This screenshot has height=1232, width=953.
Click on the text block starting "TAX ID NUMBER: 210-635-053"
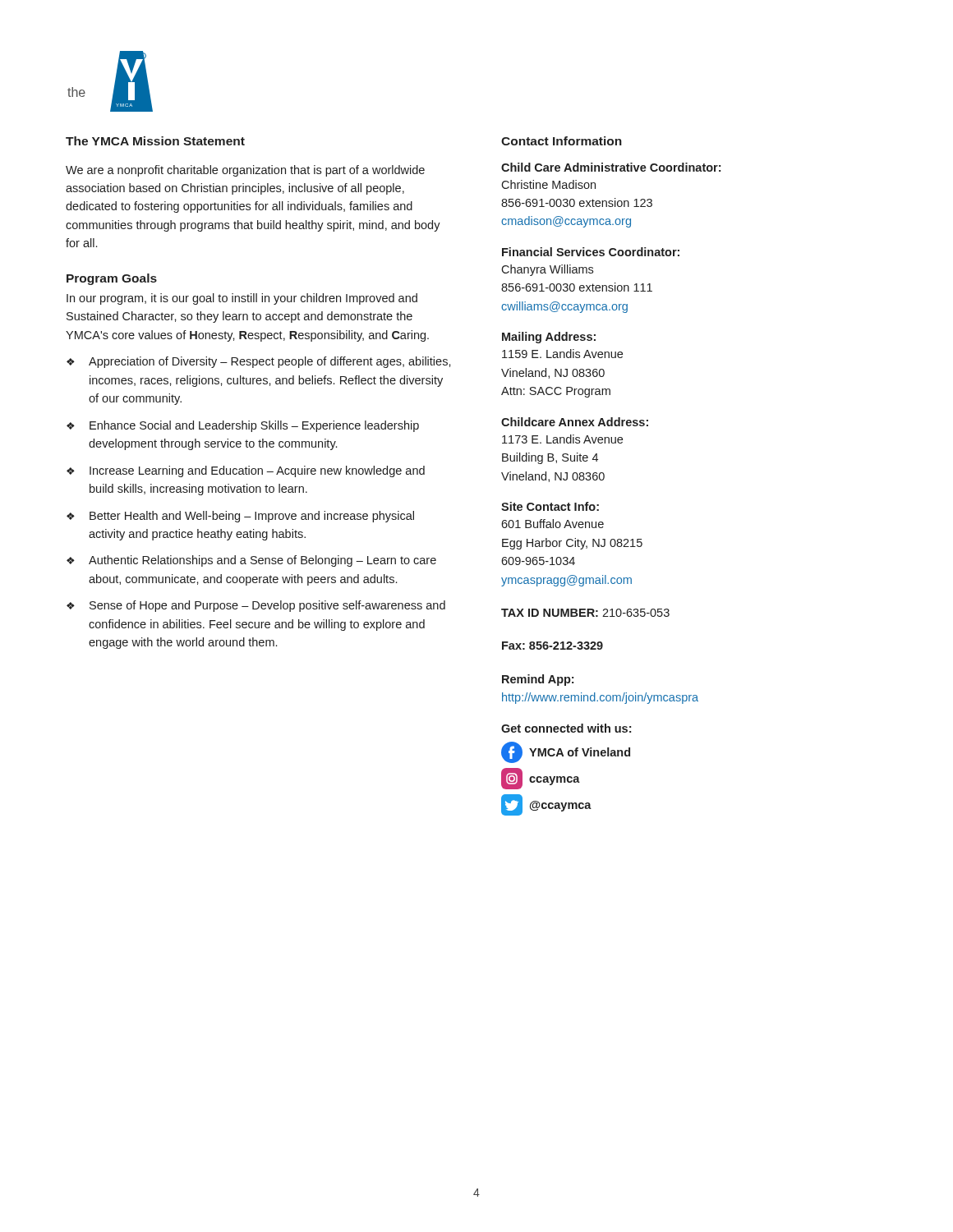point(585,613)
